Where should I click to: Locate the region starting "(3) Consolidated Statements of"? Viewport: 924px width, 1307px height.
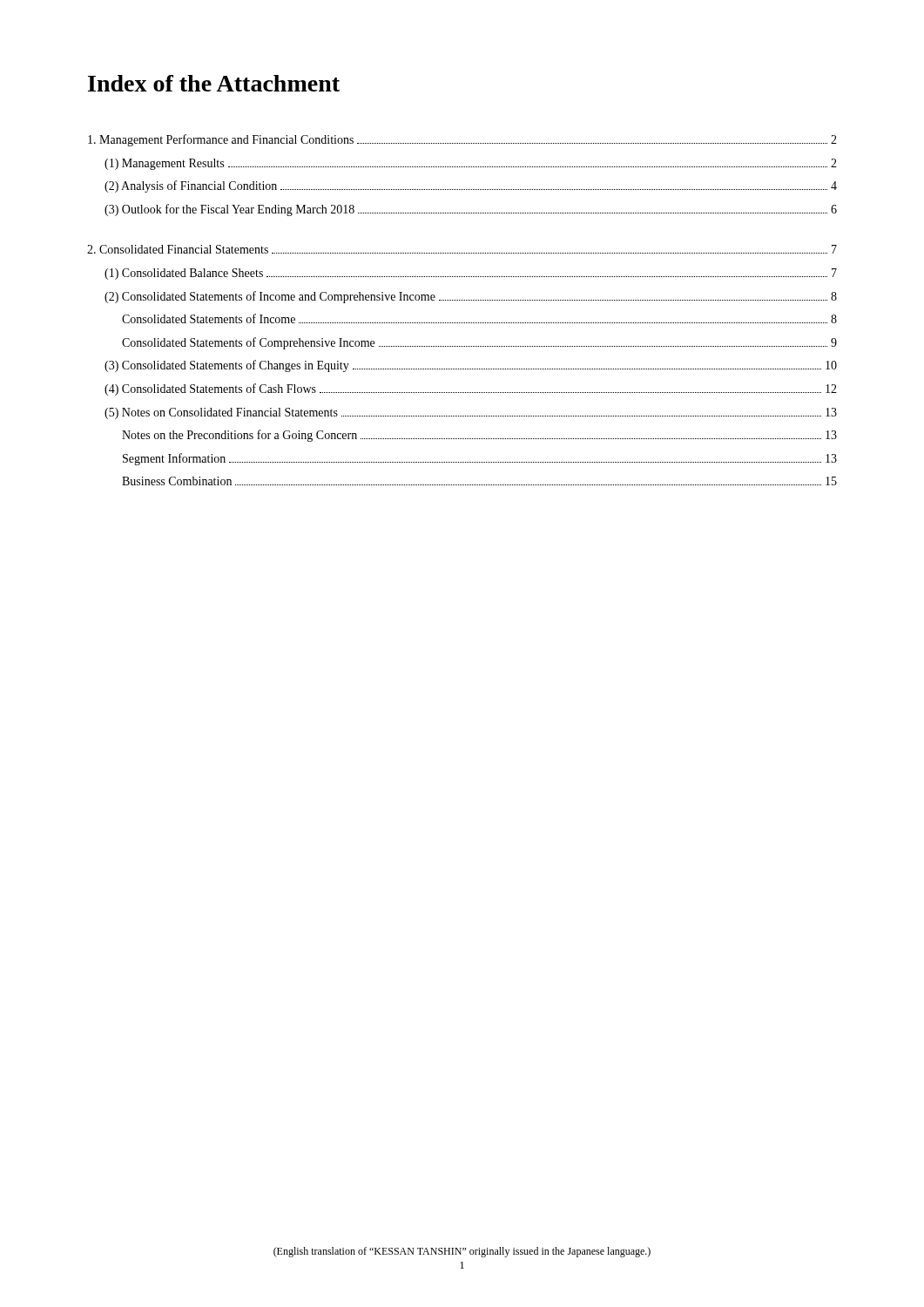tap(471, 367)
